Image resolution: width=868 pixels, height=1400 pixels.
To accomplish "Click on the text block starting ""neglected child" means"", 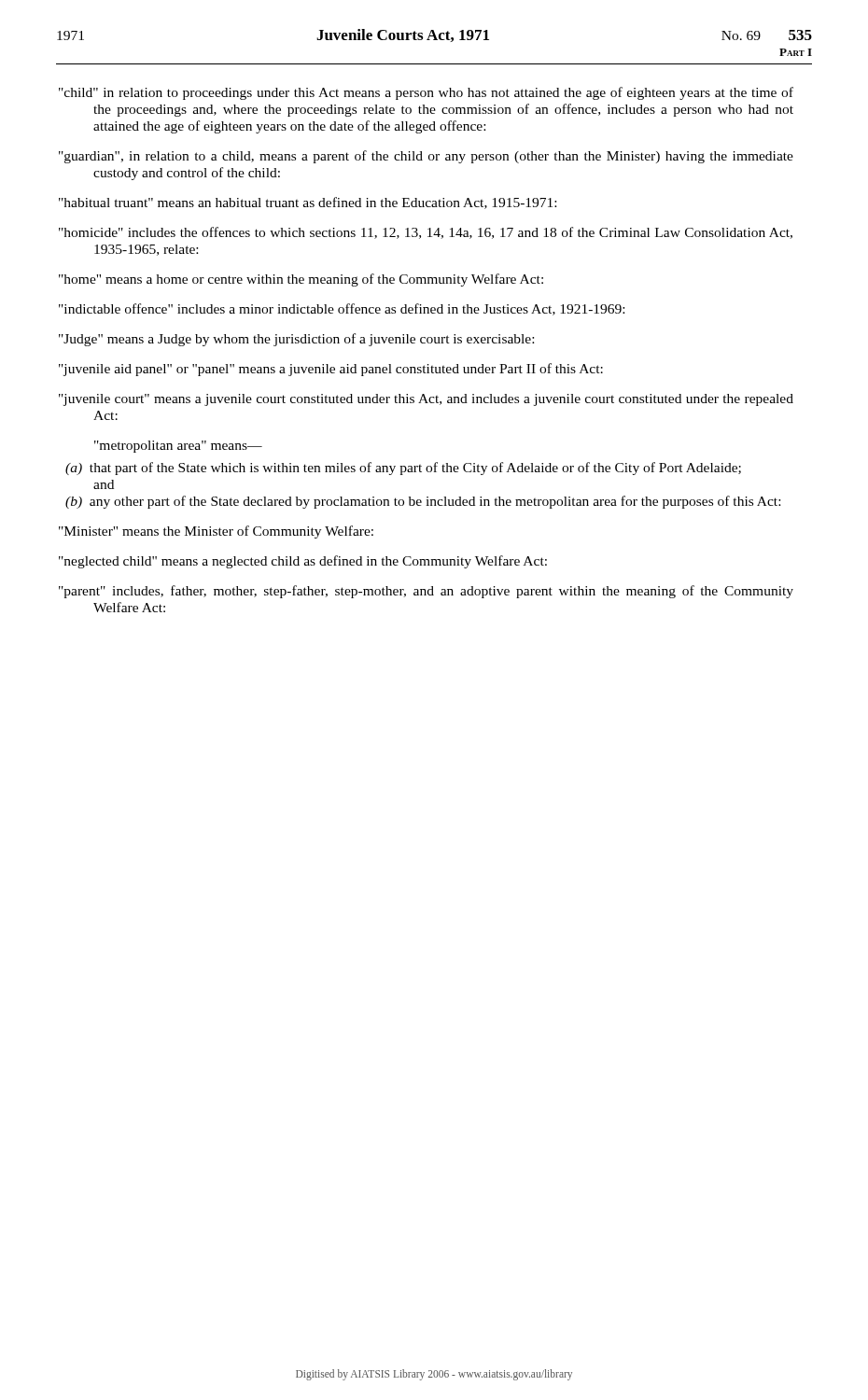I will tap(443, 561).
